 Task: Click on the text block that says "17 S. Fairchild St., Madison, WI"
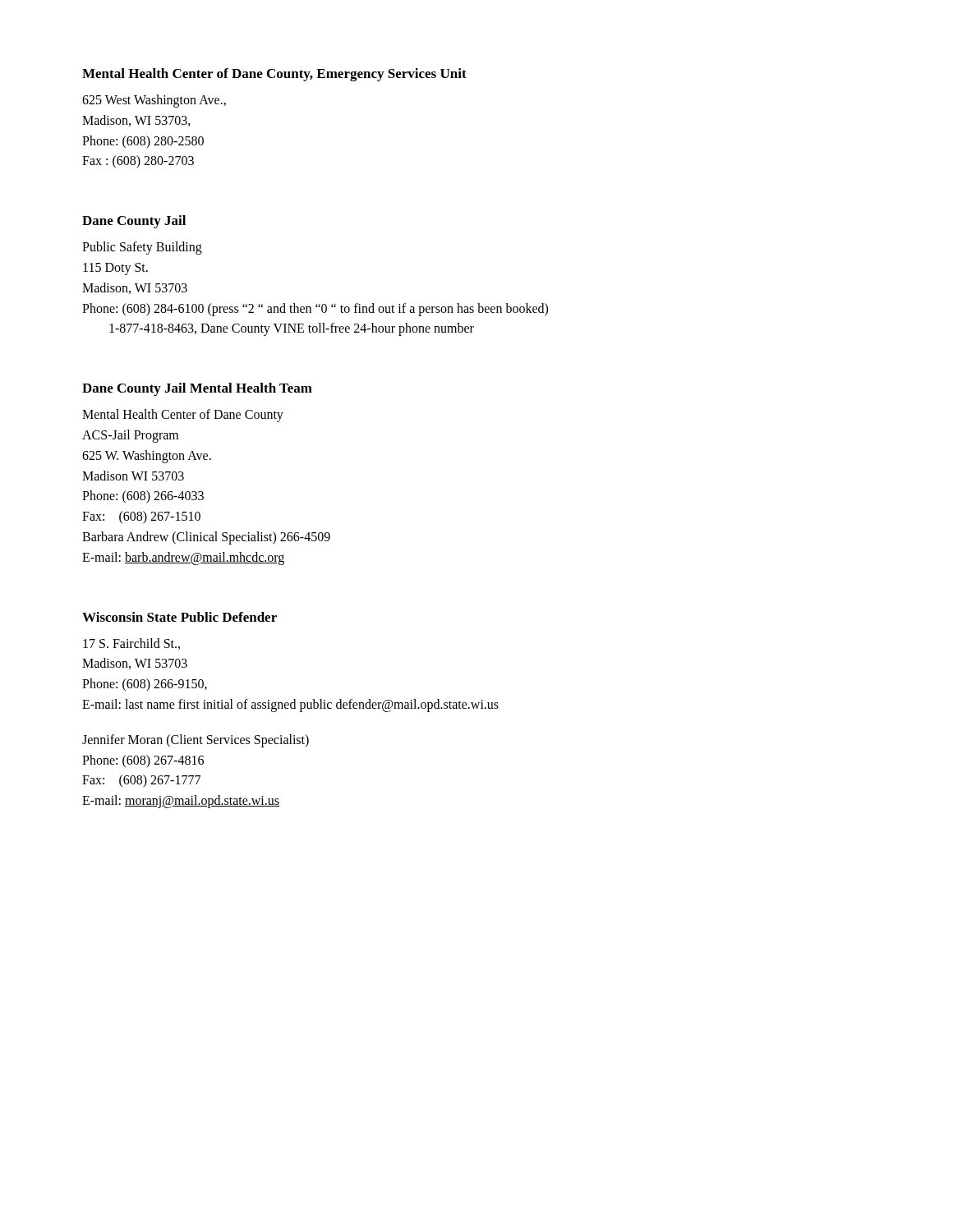coord(131,644)
